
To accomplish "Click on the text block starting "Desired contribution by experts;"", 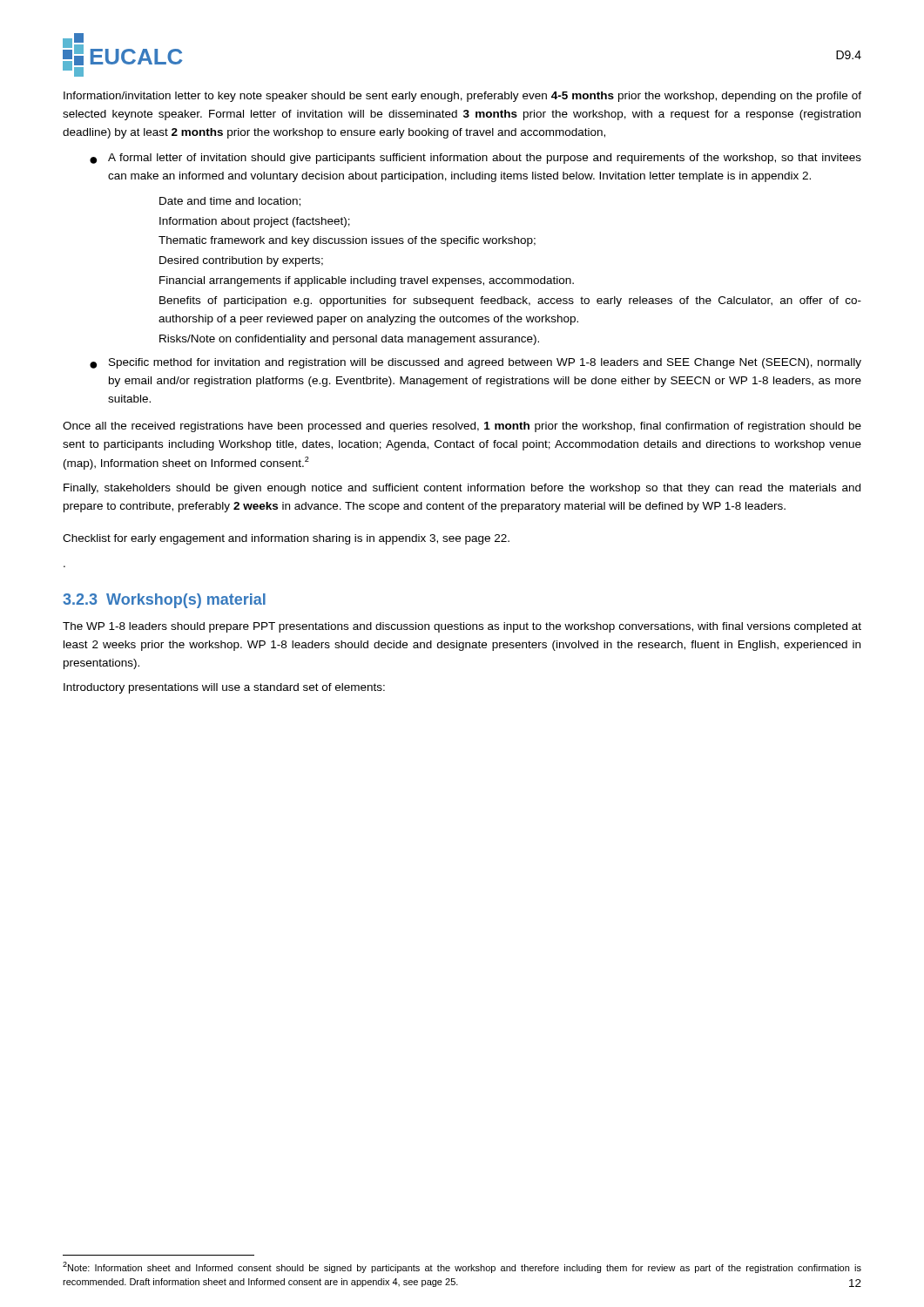I will pyautogui.click(x=241, y=260).
